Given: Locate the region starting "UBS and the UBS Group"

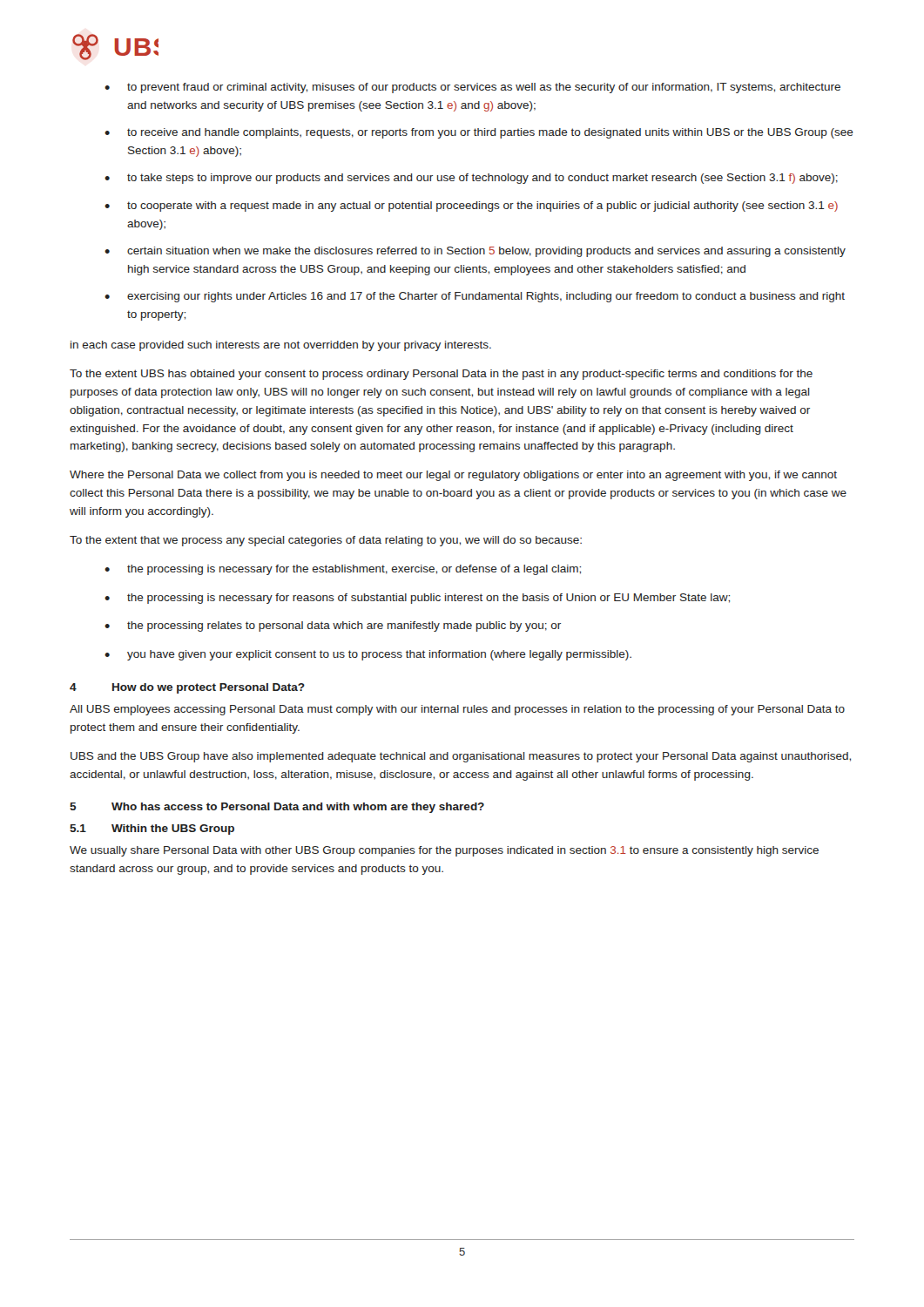Looking at the screenshot, I should click(x=461, y=765).
